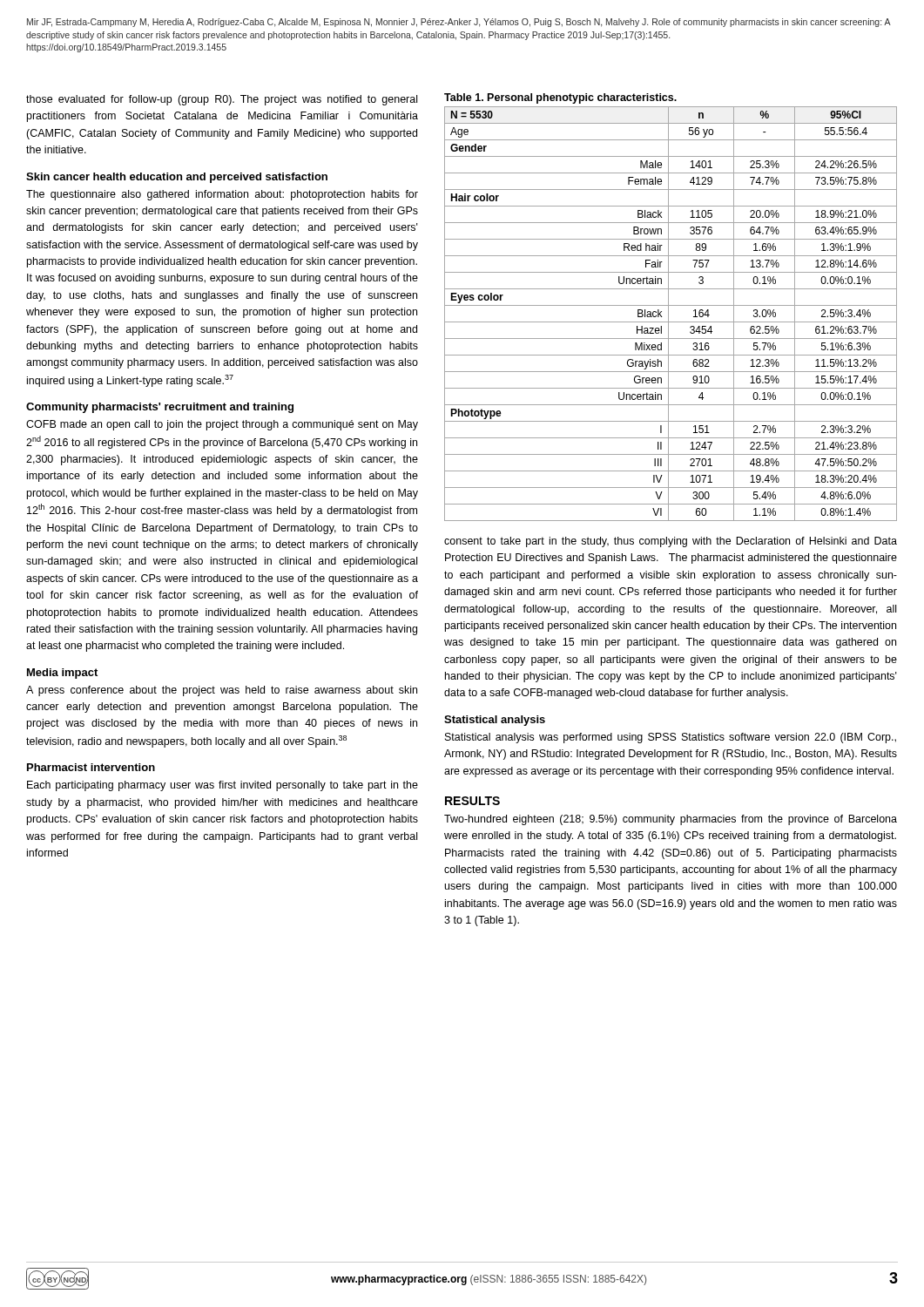
Task: Click on the element starting "Each participating pharmacy user"
Action: (222, 819)
